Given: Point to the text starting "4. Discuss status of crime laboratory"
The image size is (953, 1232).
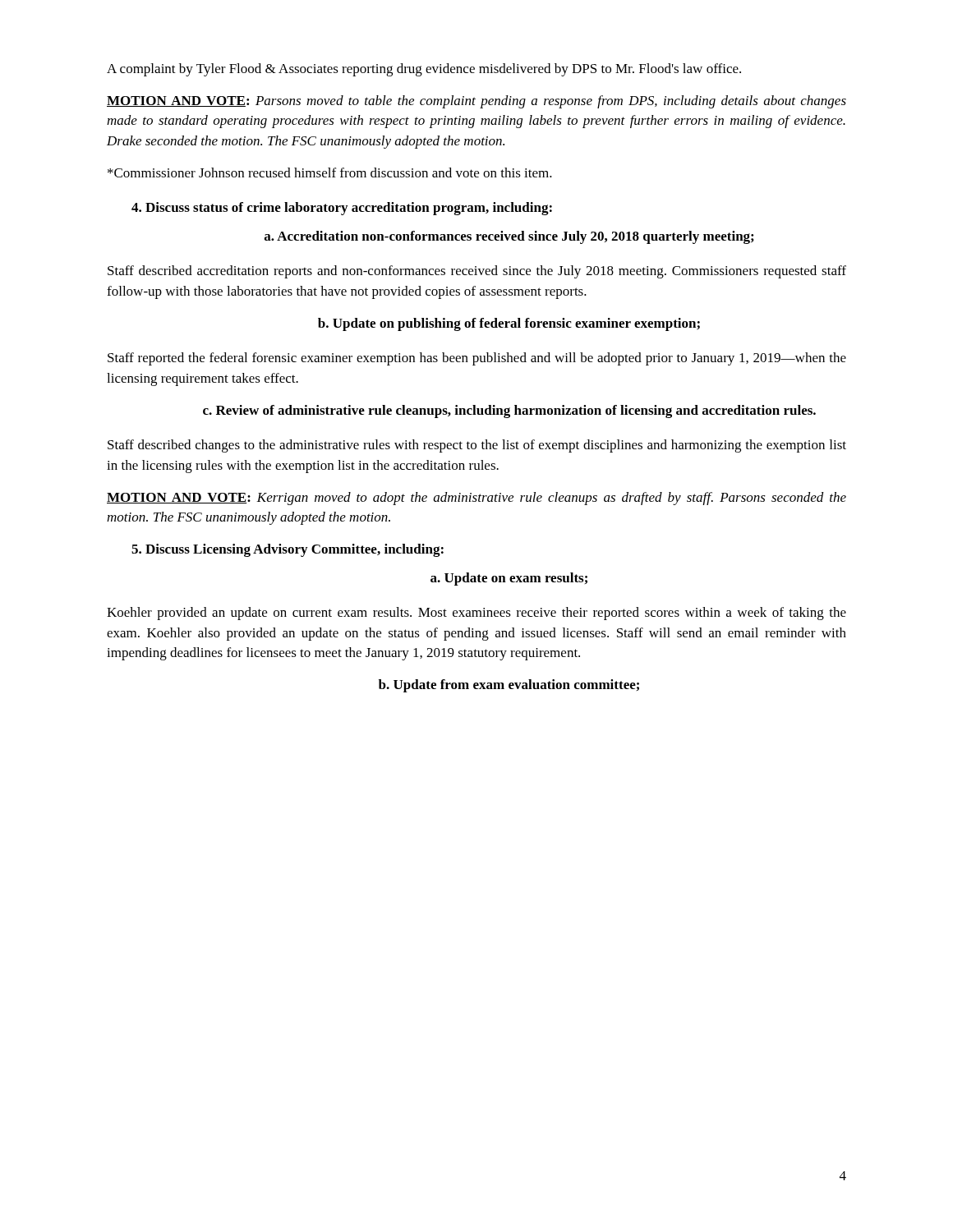Looking at the screenshot, I should click(x=342, y=208).
